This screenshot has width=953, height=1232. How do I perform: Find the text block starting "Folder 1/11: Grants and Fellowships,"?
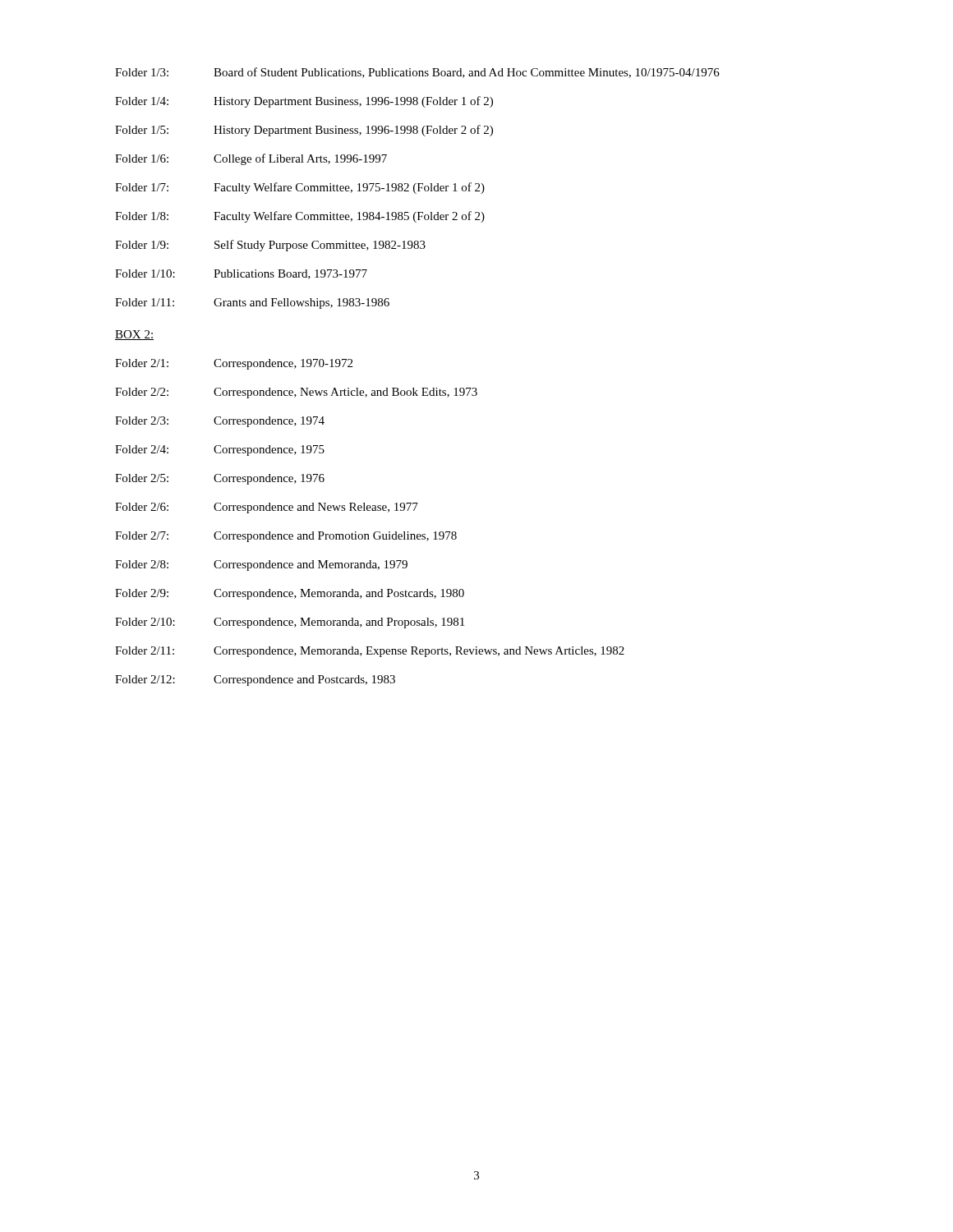click(252, 303)
